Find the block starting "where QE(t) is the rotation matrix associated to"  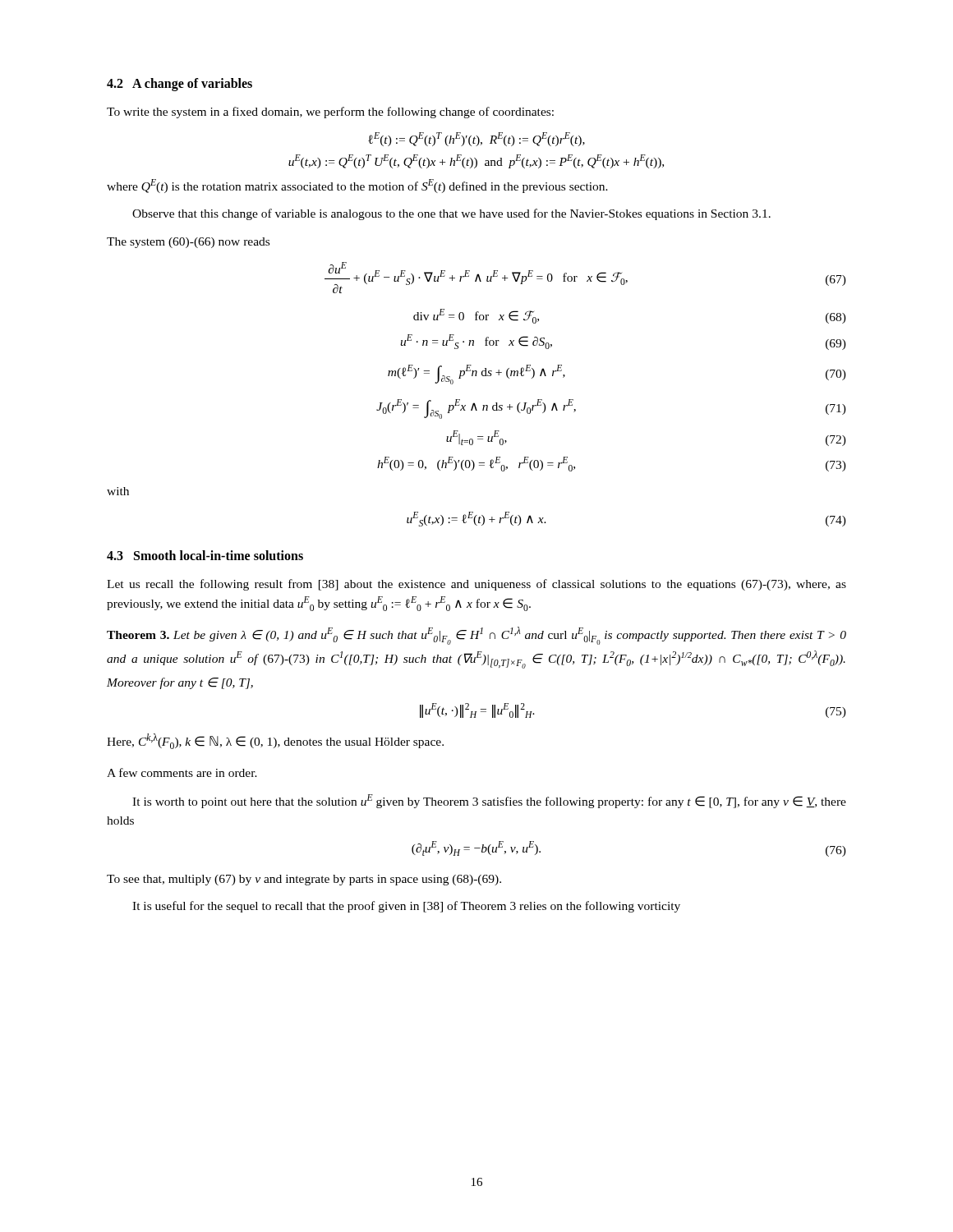pos(358,185)
